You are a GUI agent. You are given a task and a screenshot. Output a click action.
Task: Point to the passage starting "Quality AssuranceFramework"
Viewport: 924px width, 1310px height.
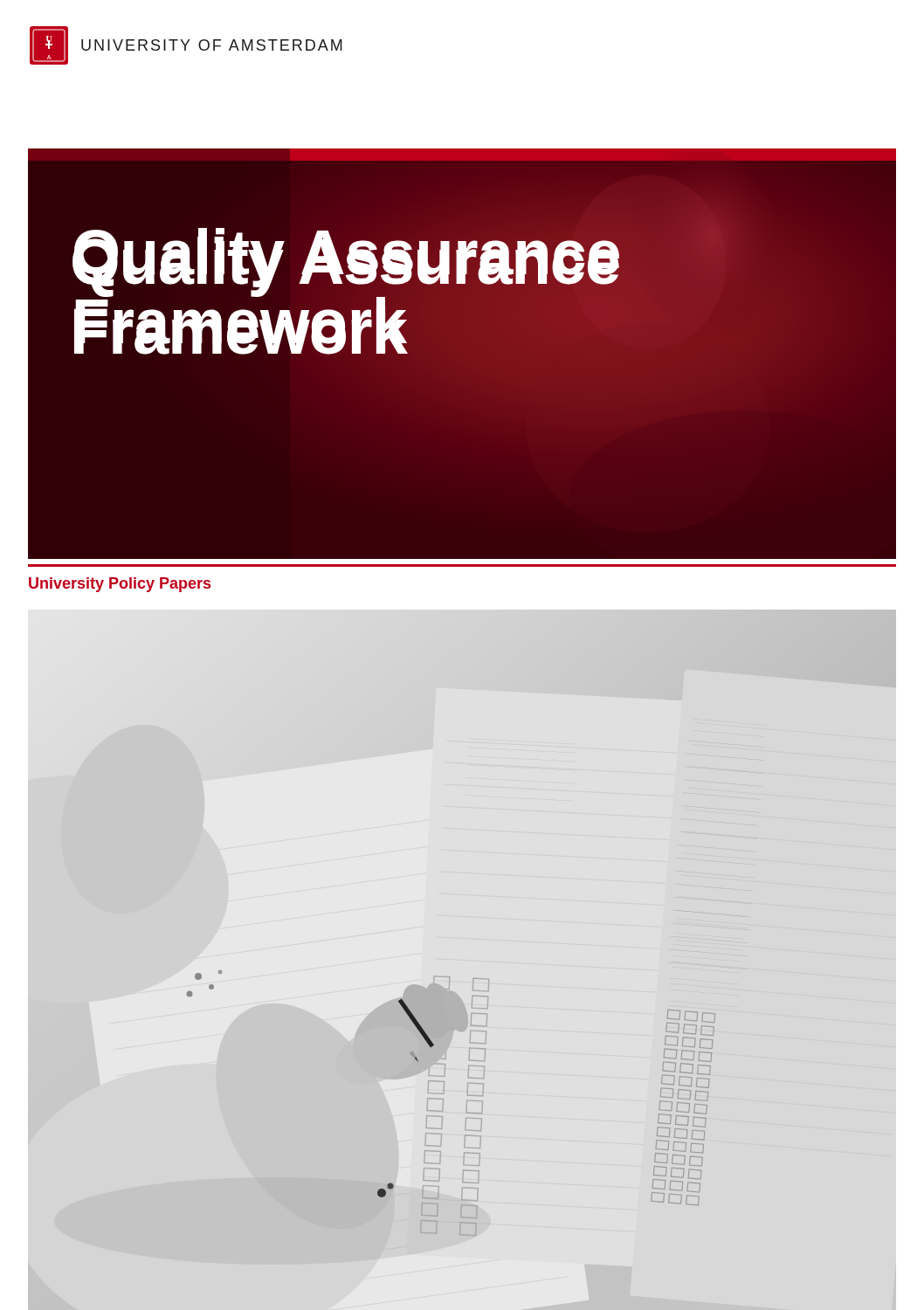click(x=345, y=297)
